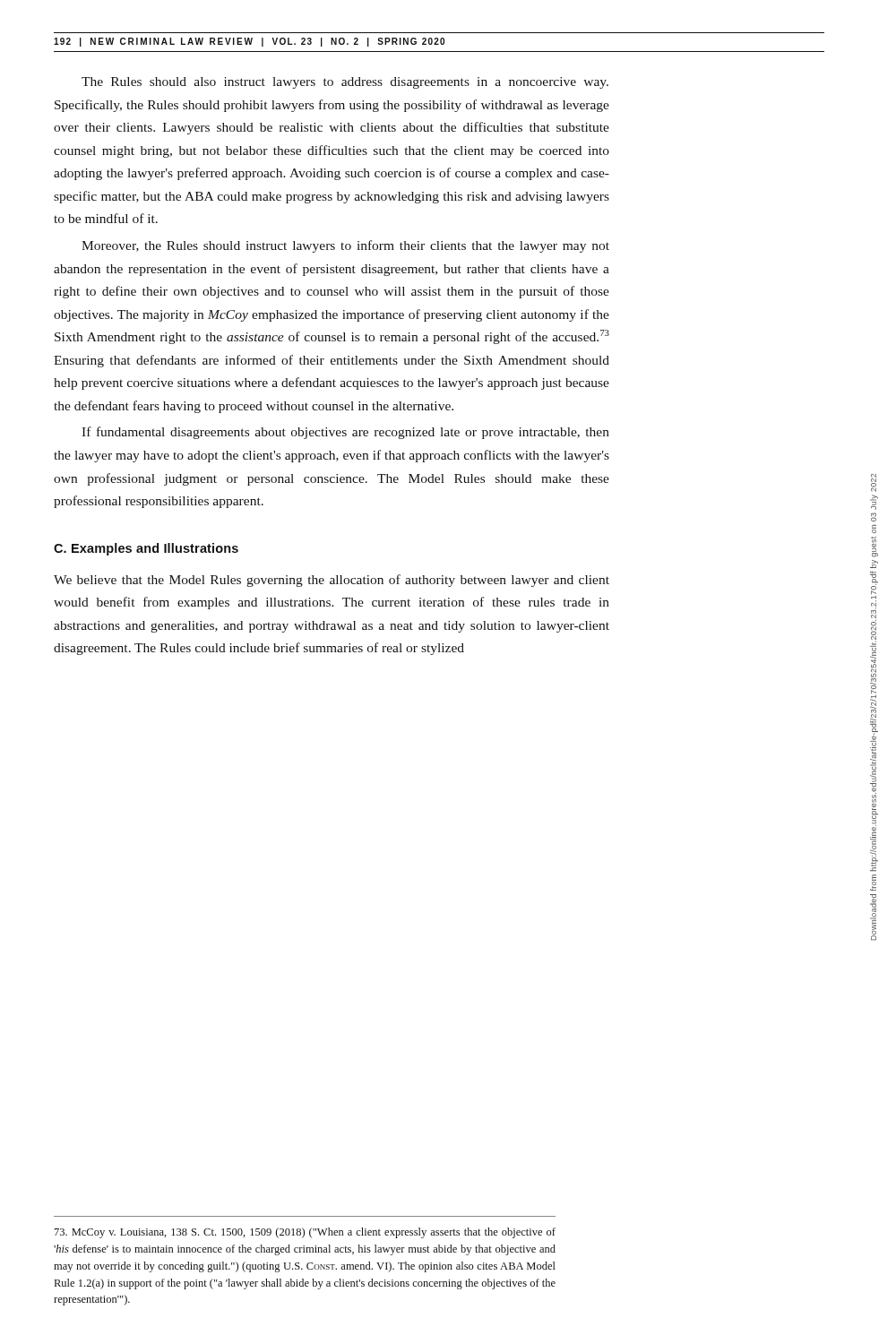Viewport: 896px width, 1344px height.
Task: Click a footnote
Action: (305, 1266)
